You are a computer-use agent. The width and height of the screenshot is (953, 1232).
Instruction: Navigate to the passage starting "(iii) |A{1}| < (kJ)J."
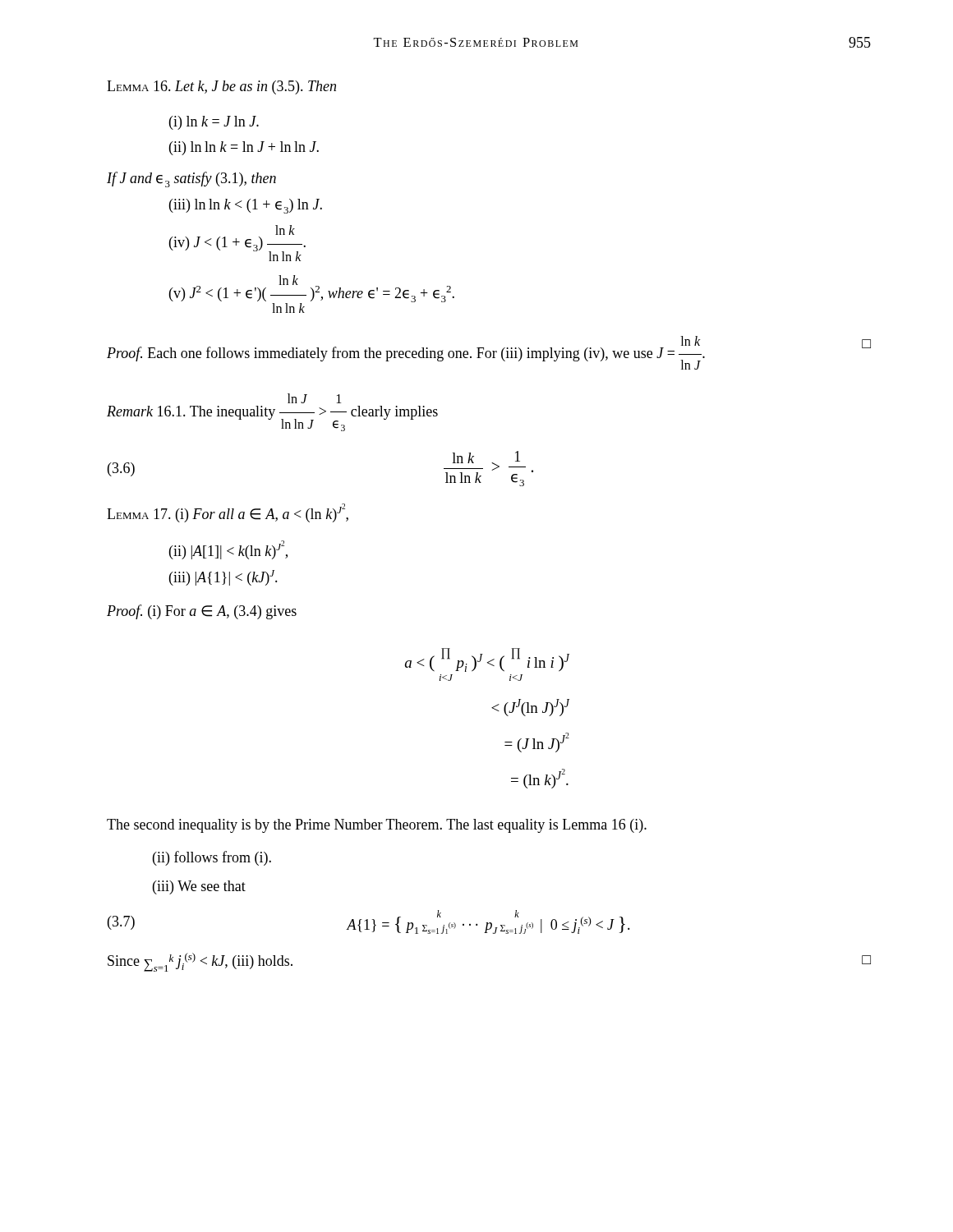coord(223,577)
